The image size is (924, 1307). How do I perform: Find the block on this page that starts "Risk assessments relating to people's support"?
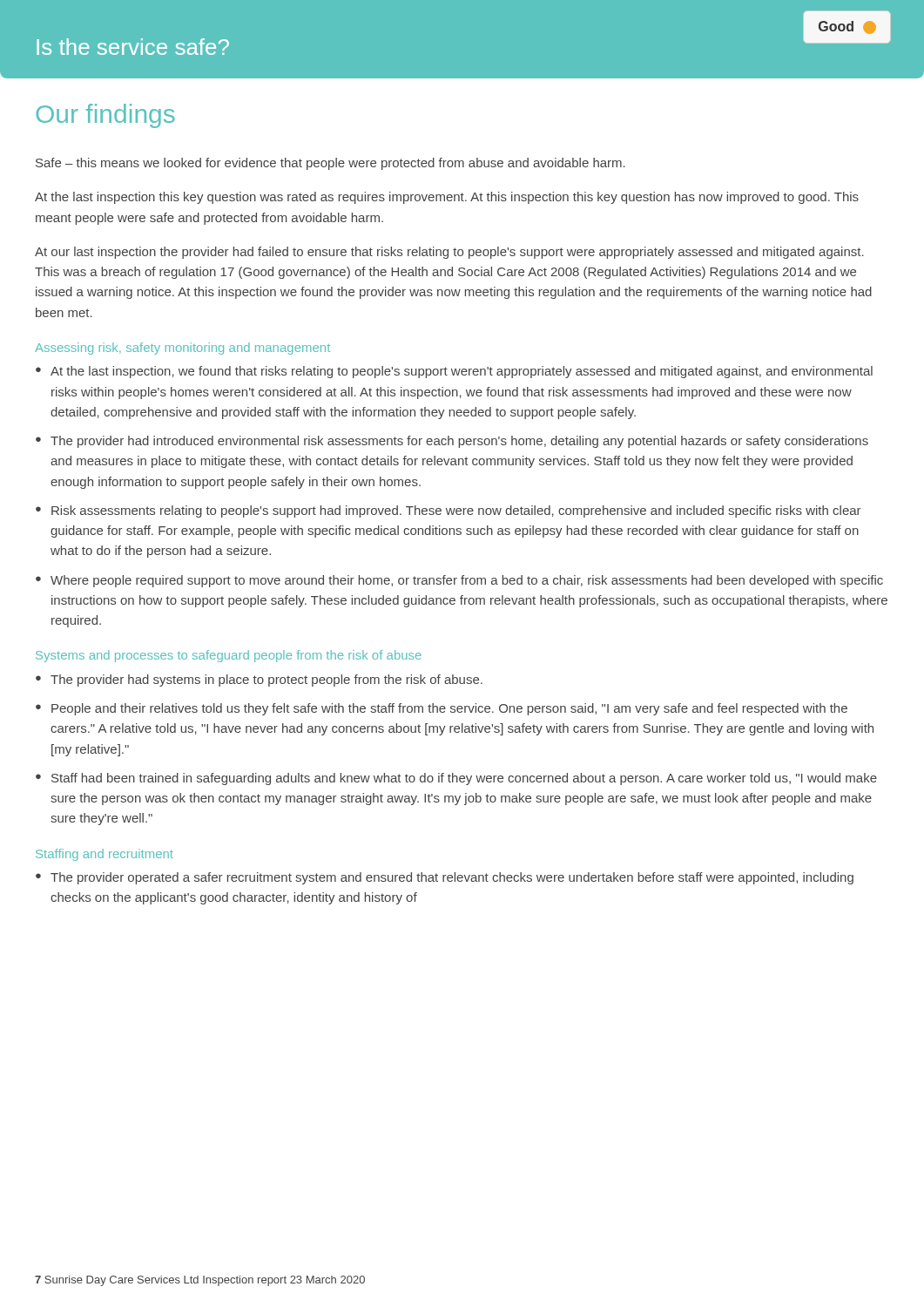(456, 530)
